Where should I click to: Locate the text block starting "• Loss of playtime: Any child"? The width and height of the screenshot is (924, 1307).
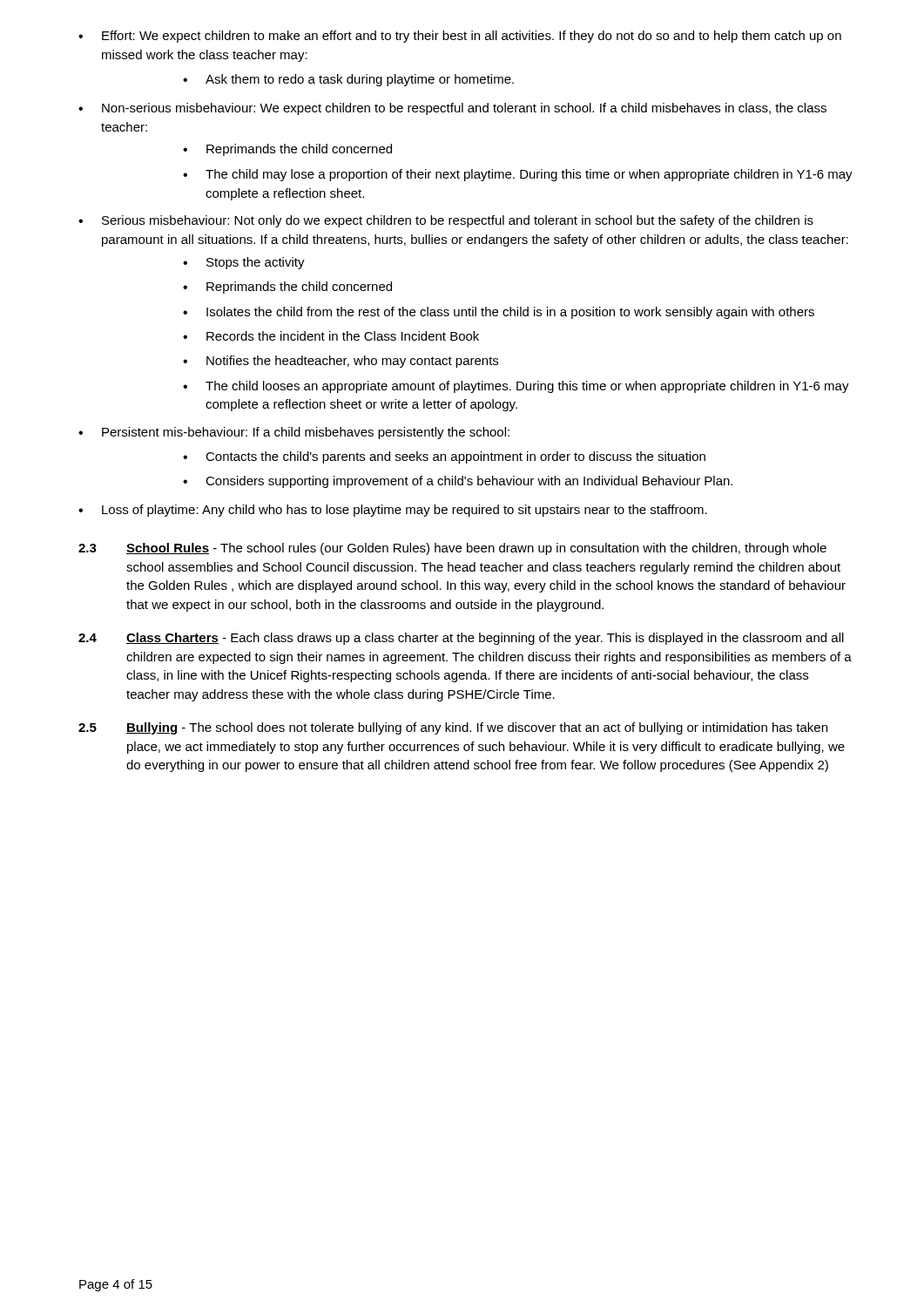(x=466, y=511)
